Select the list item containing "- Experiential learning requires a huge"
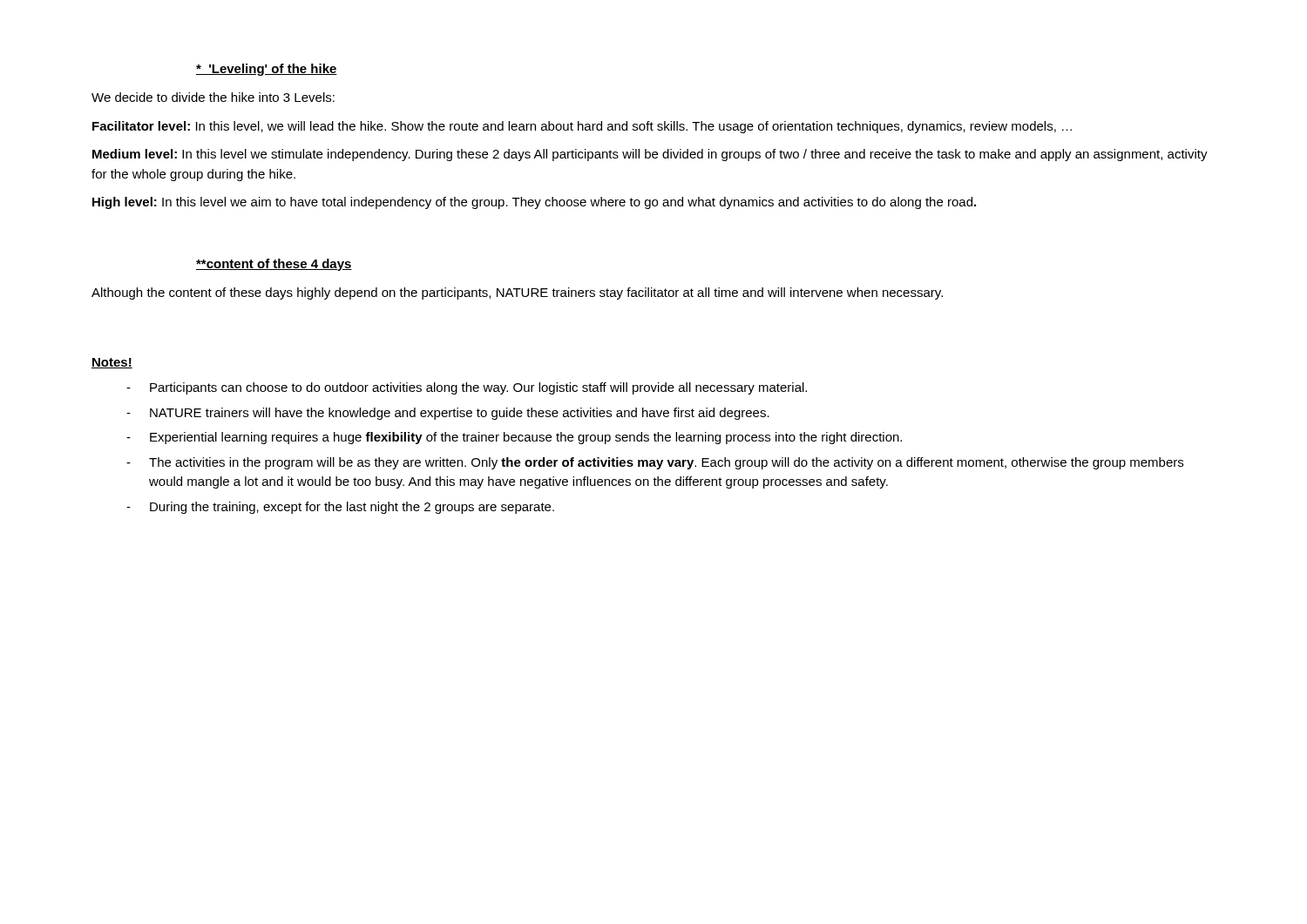Image resolution: width=1307 pixels, height=924 pixels. [x=515, y=437]
